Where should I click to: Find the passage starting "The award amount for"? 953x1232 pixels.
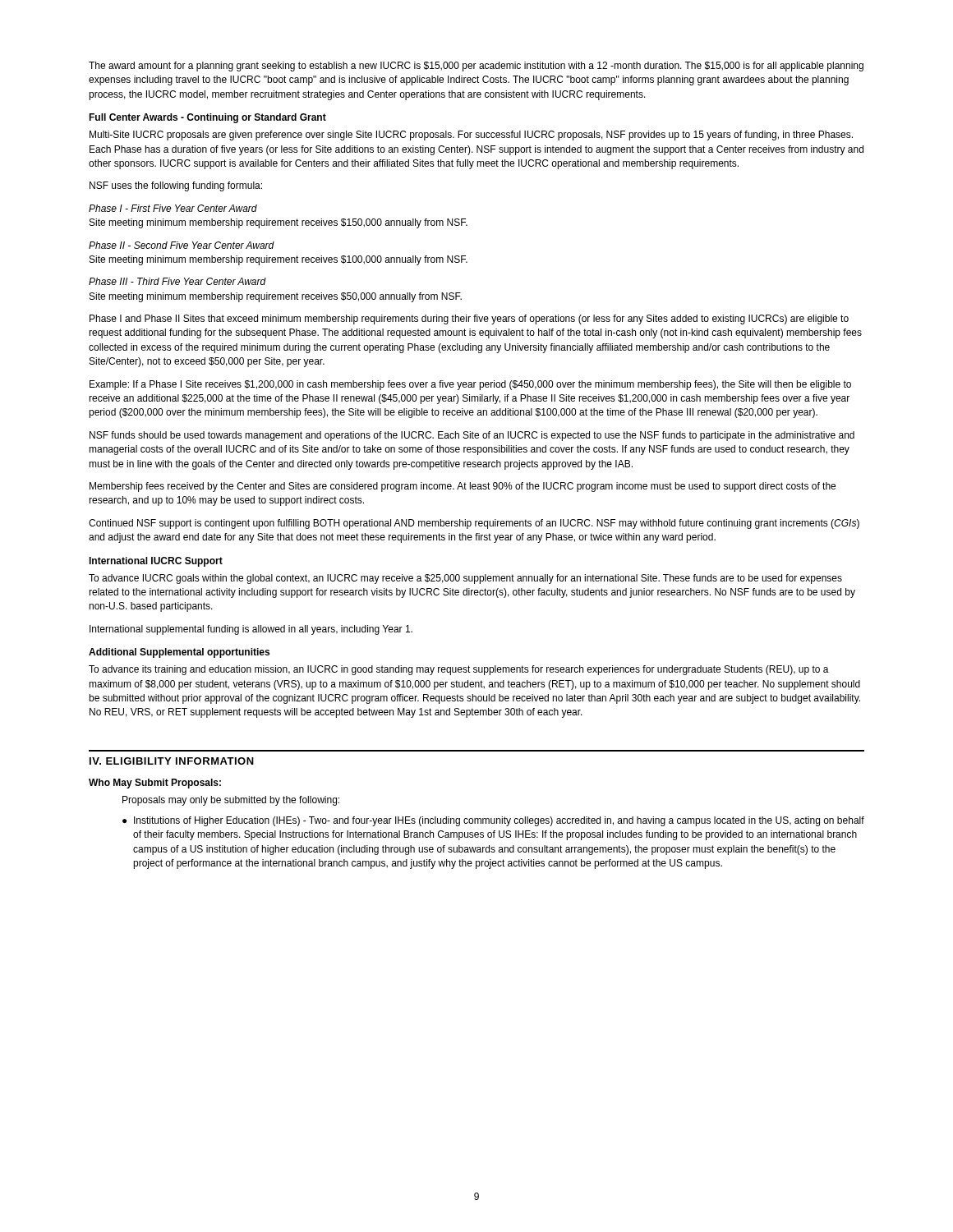point(476,80)
